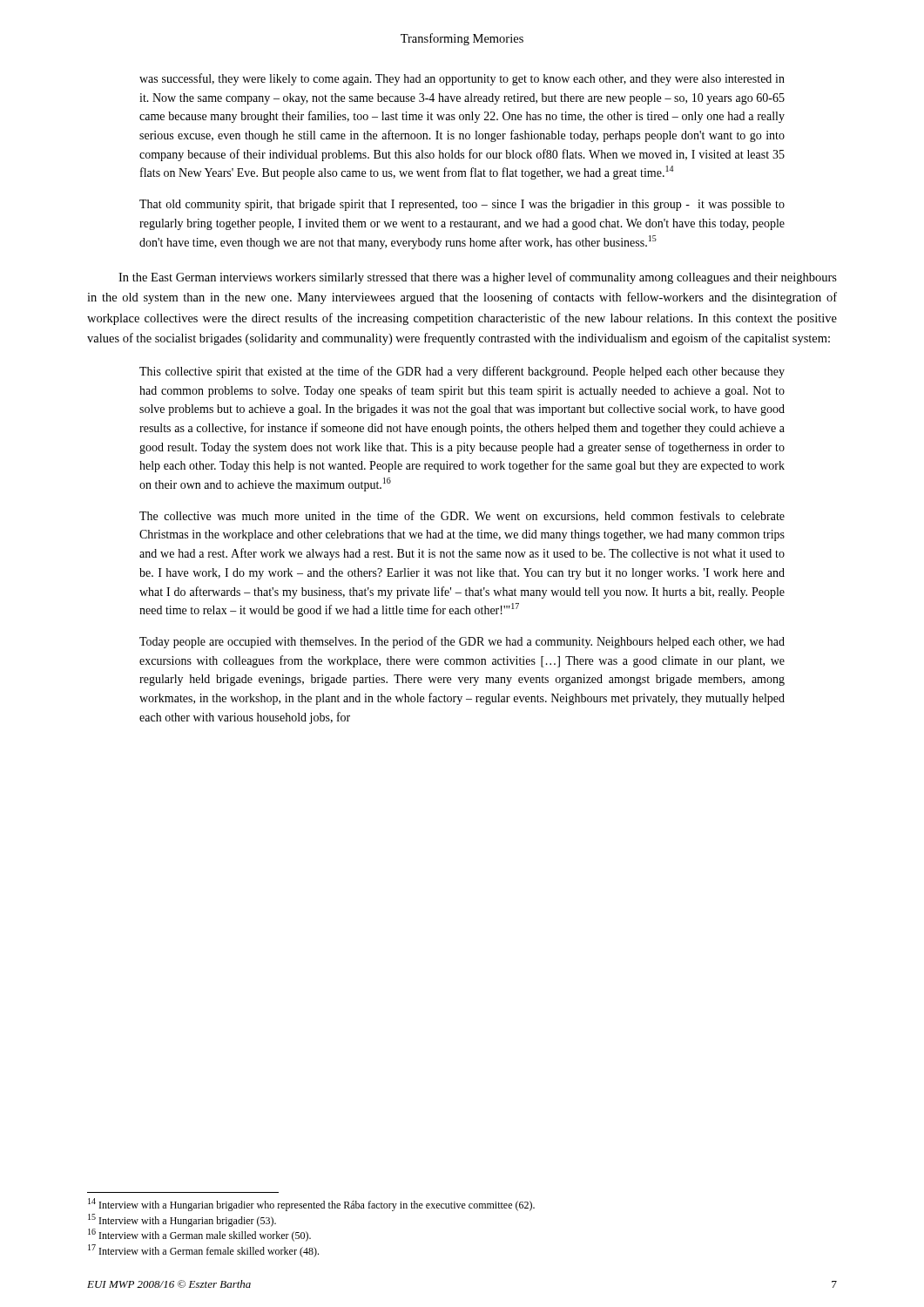Where is the passage that starts "15 Interview with a"?
The height and width of the screenshot is (1307, 924).
[182, 1220]
